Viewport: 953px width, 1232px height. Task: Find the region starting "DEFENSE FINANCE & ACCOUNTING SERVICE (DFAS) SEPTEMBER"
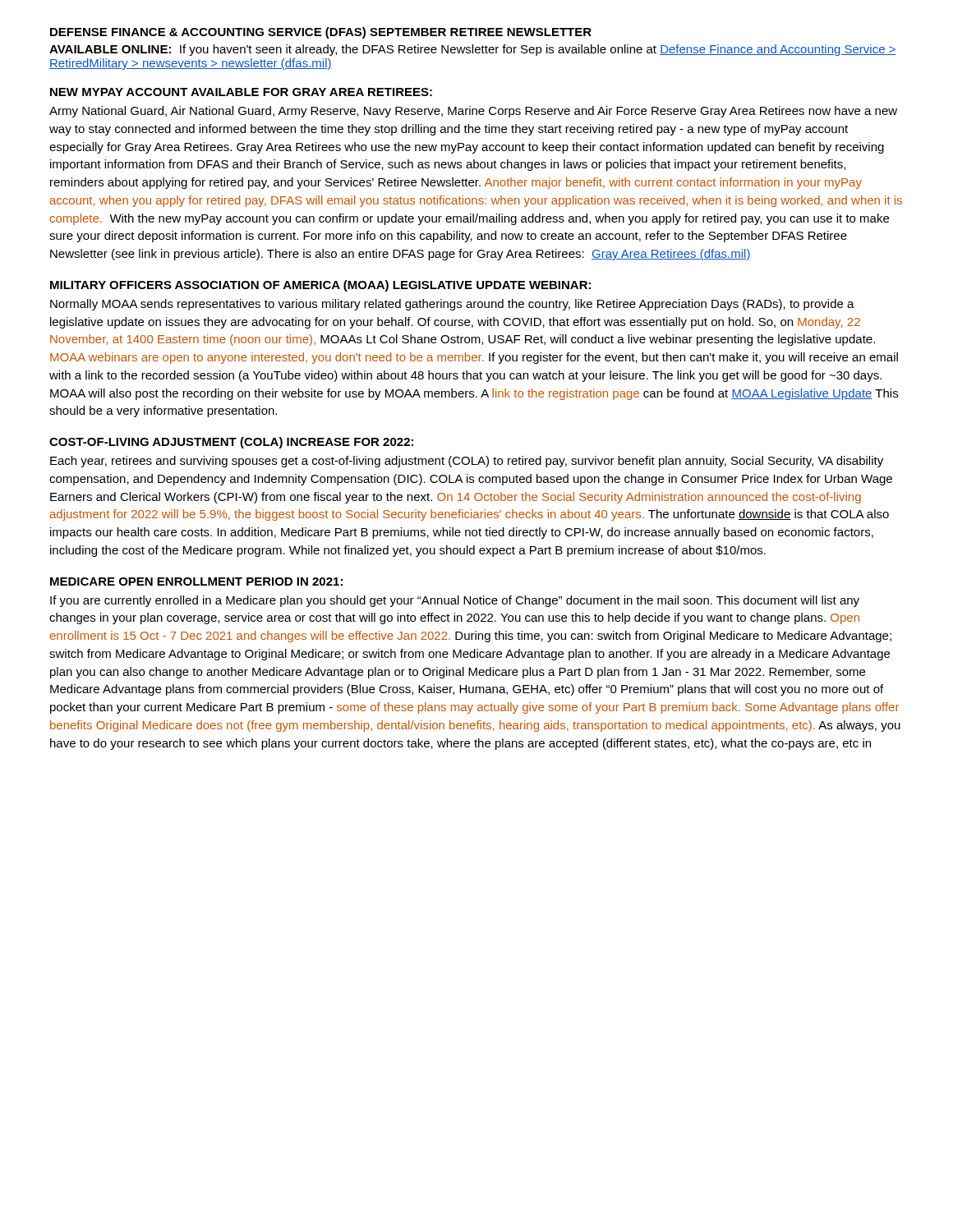320,32
